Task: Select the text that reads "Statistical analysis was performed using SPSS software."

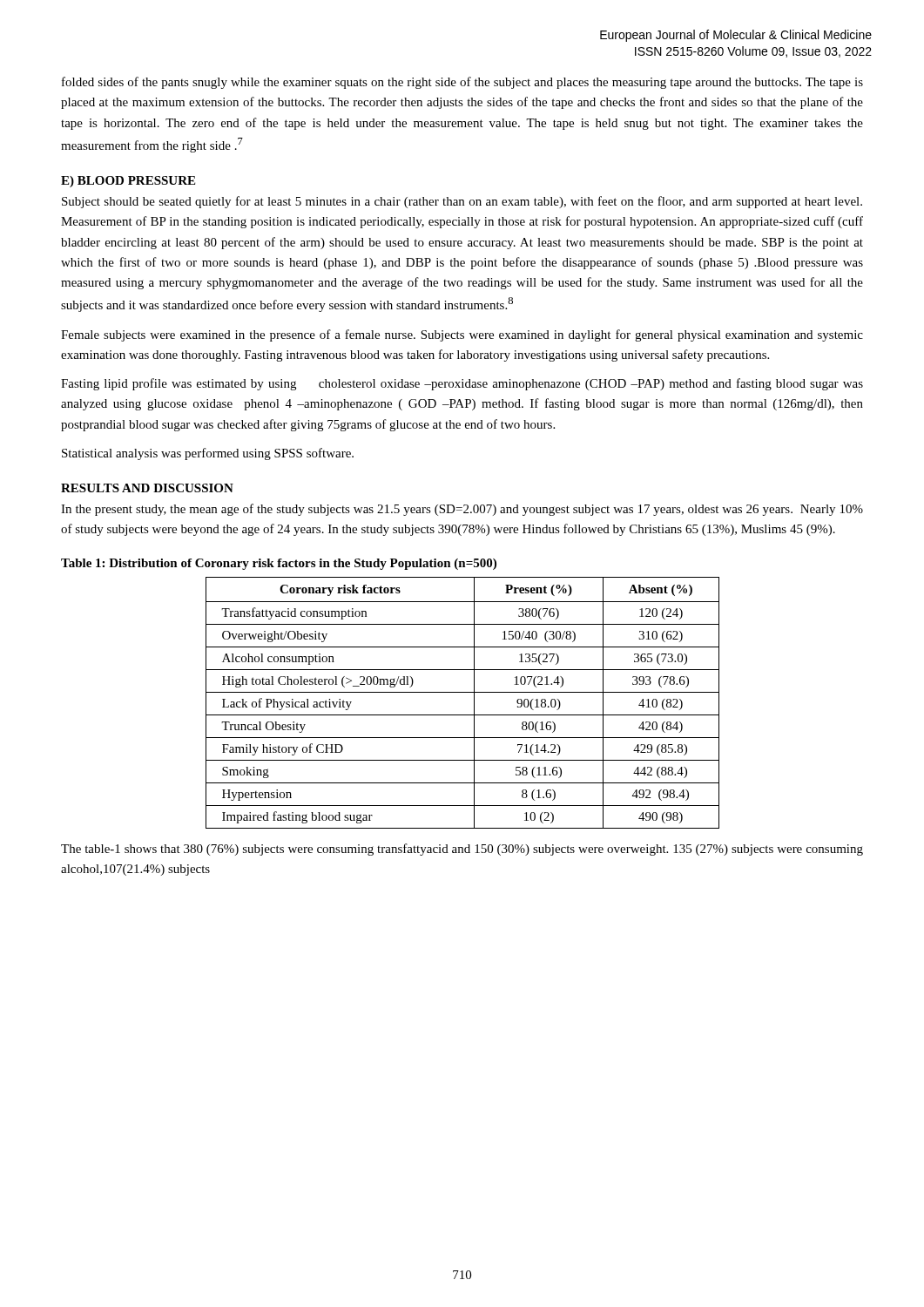Action: pyautogui.click(x=208, y=453)
